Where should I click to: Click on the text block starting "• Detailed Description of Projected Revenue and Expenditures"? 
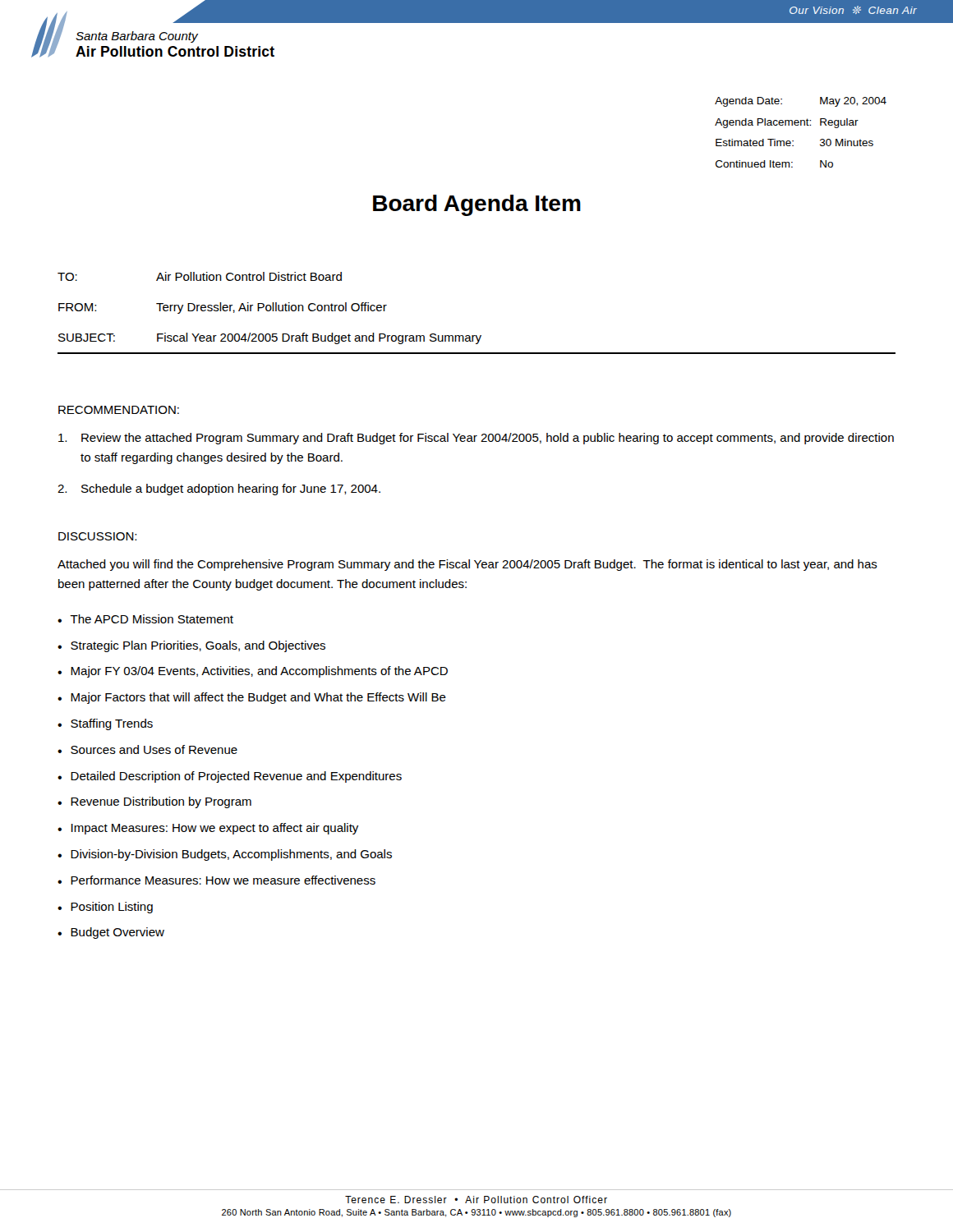pos(230,777)
